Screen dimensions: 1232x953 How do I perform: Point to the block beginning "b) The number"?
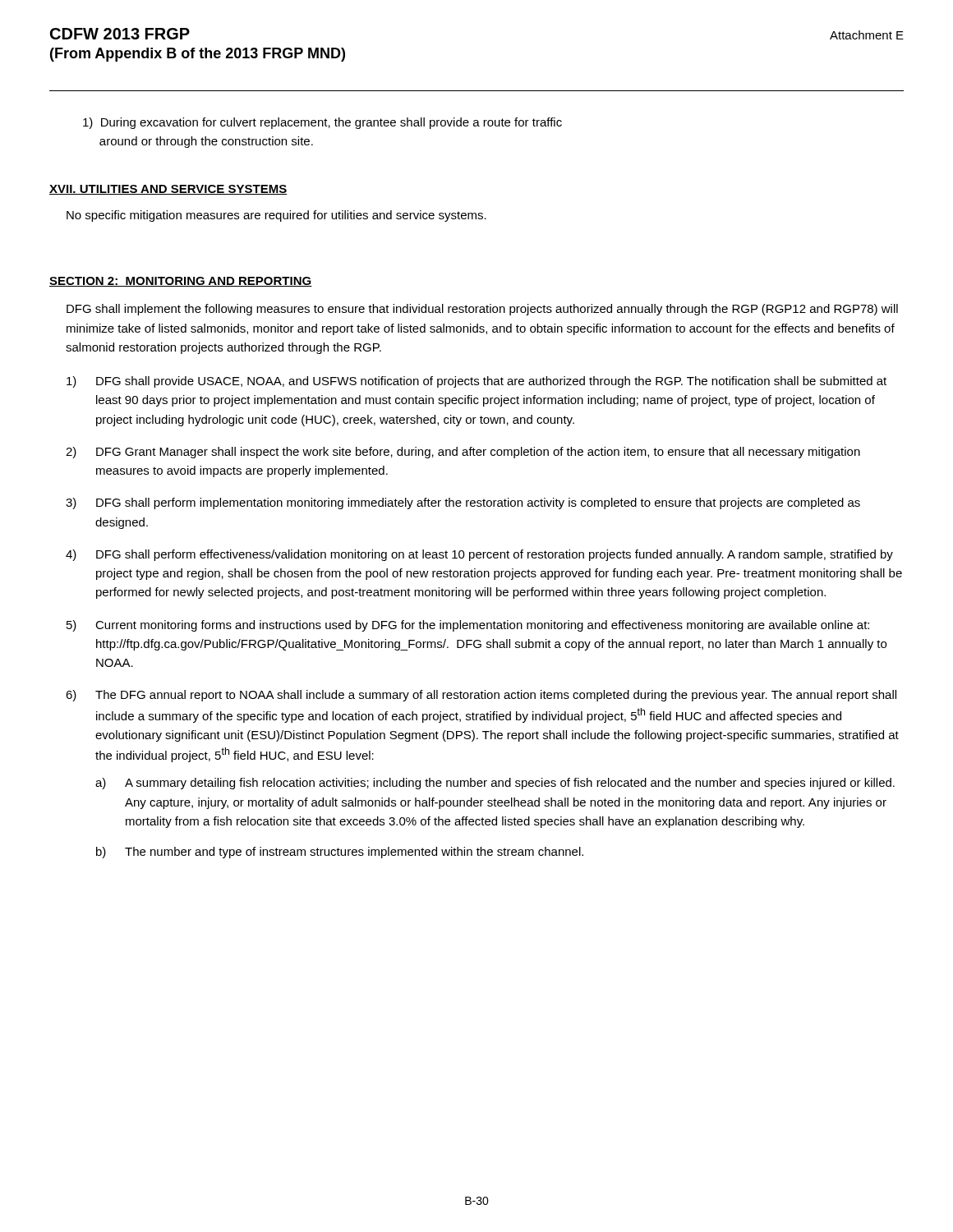pyautogui.click(x=500, y=851)
